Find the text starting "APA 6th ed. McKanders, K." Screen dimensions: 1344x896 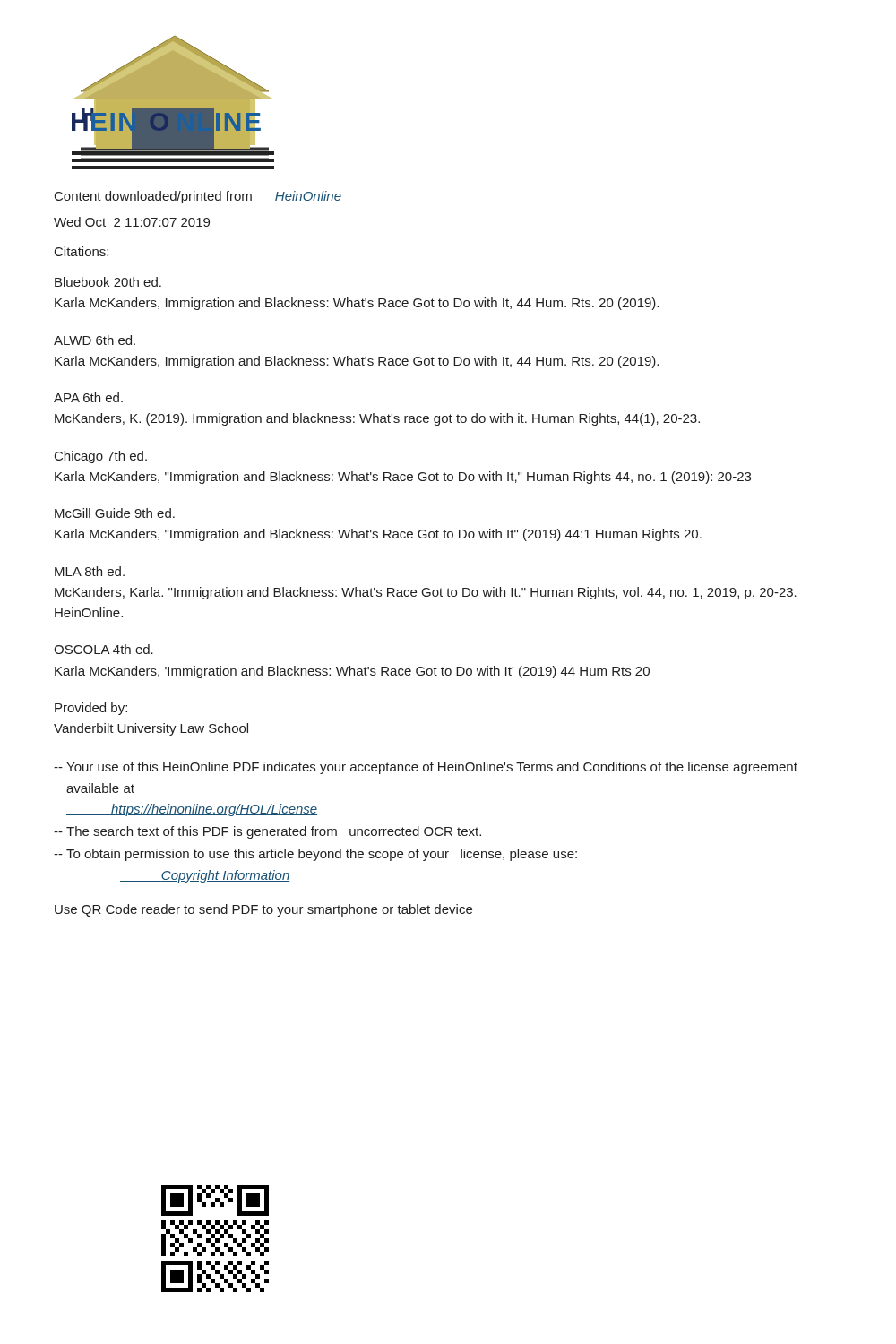(377, 408)
